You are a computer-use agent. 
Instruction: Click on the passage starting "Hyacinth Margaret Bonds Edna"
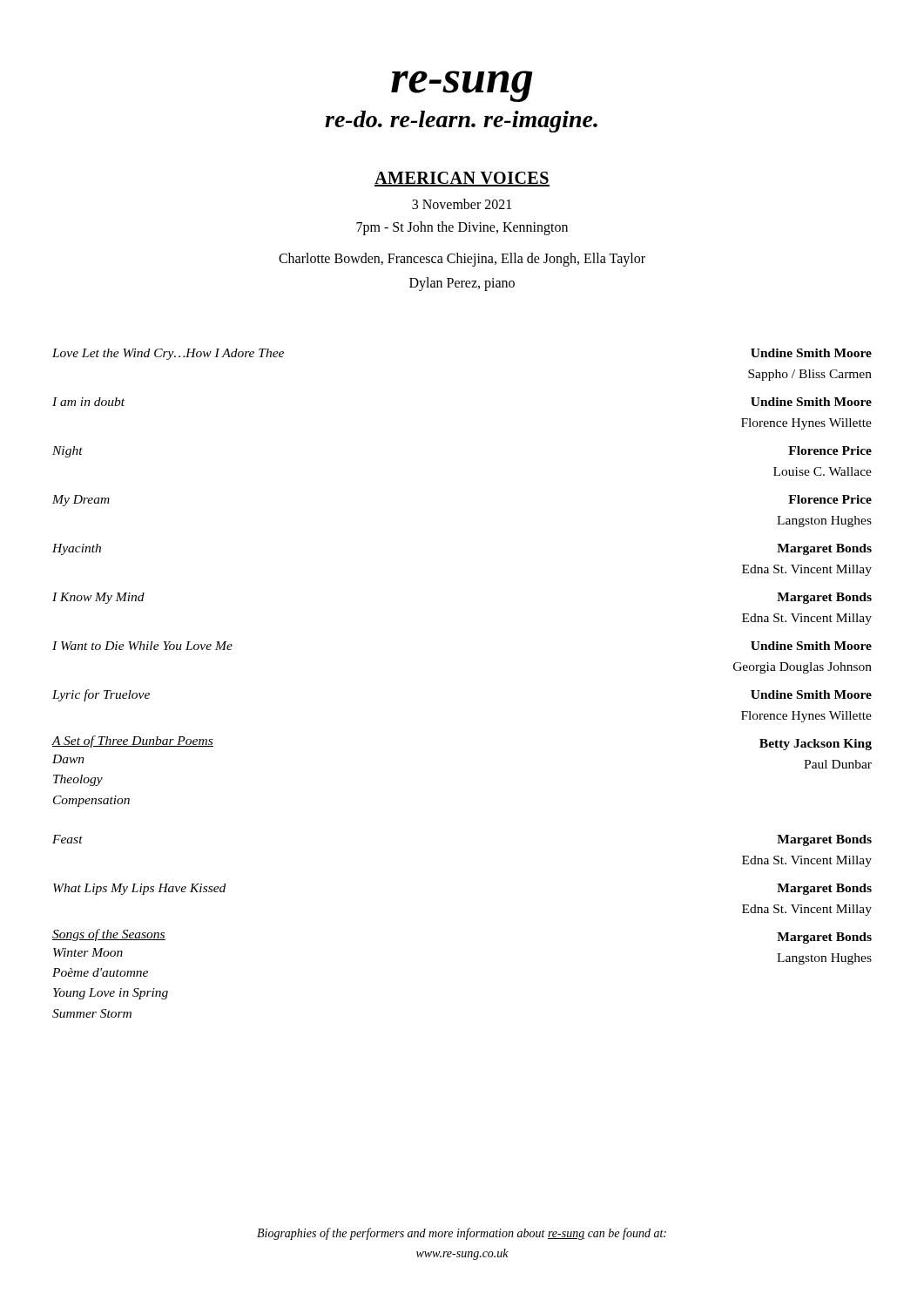click(x=82, y=549)
